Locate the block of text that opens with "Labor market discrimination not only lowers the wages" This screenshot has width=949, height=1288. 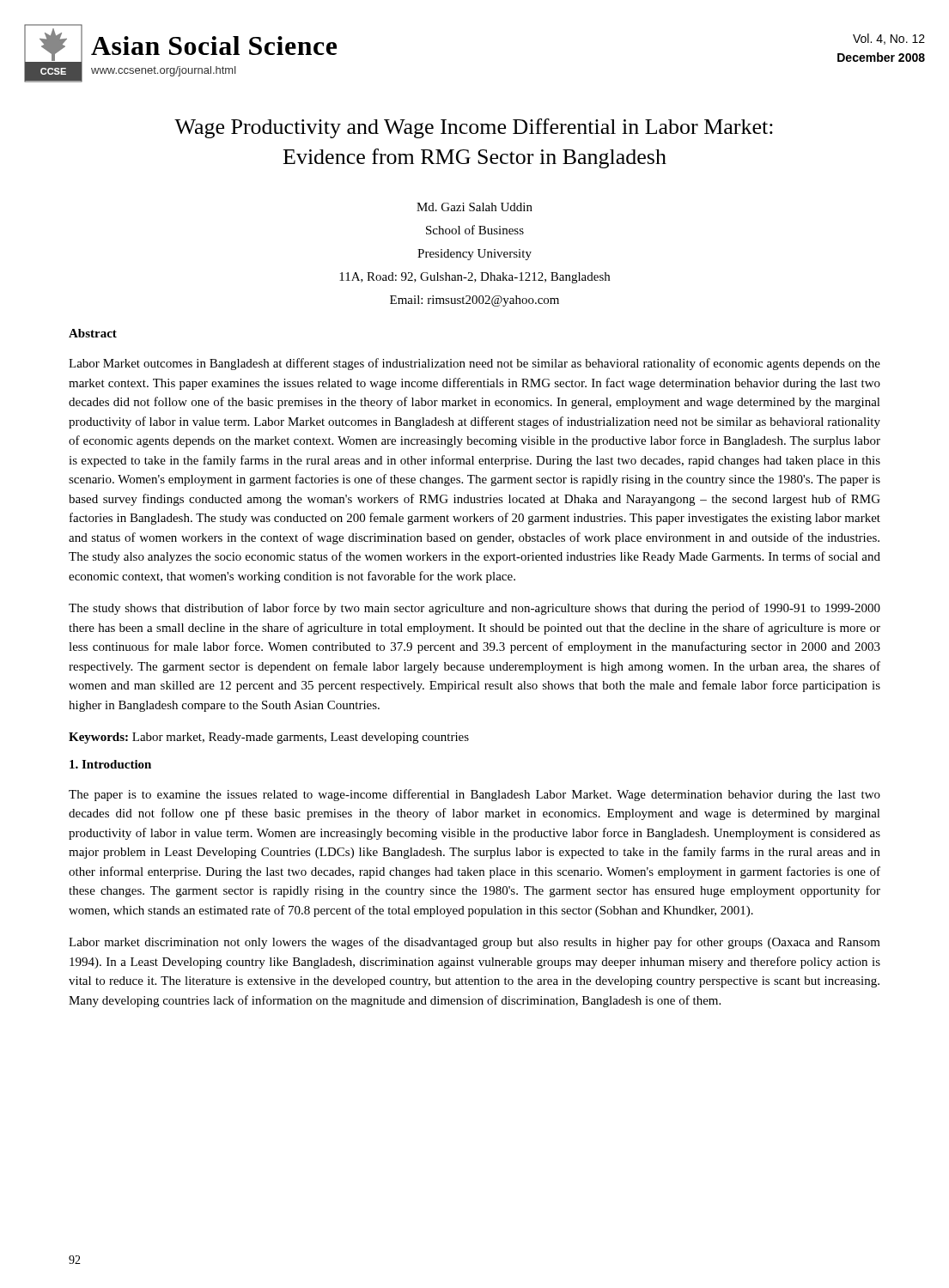(x=474, y=971)
